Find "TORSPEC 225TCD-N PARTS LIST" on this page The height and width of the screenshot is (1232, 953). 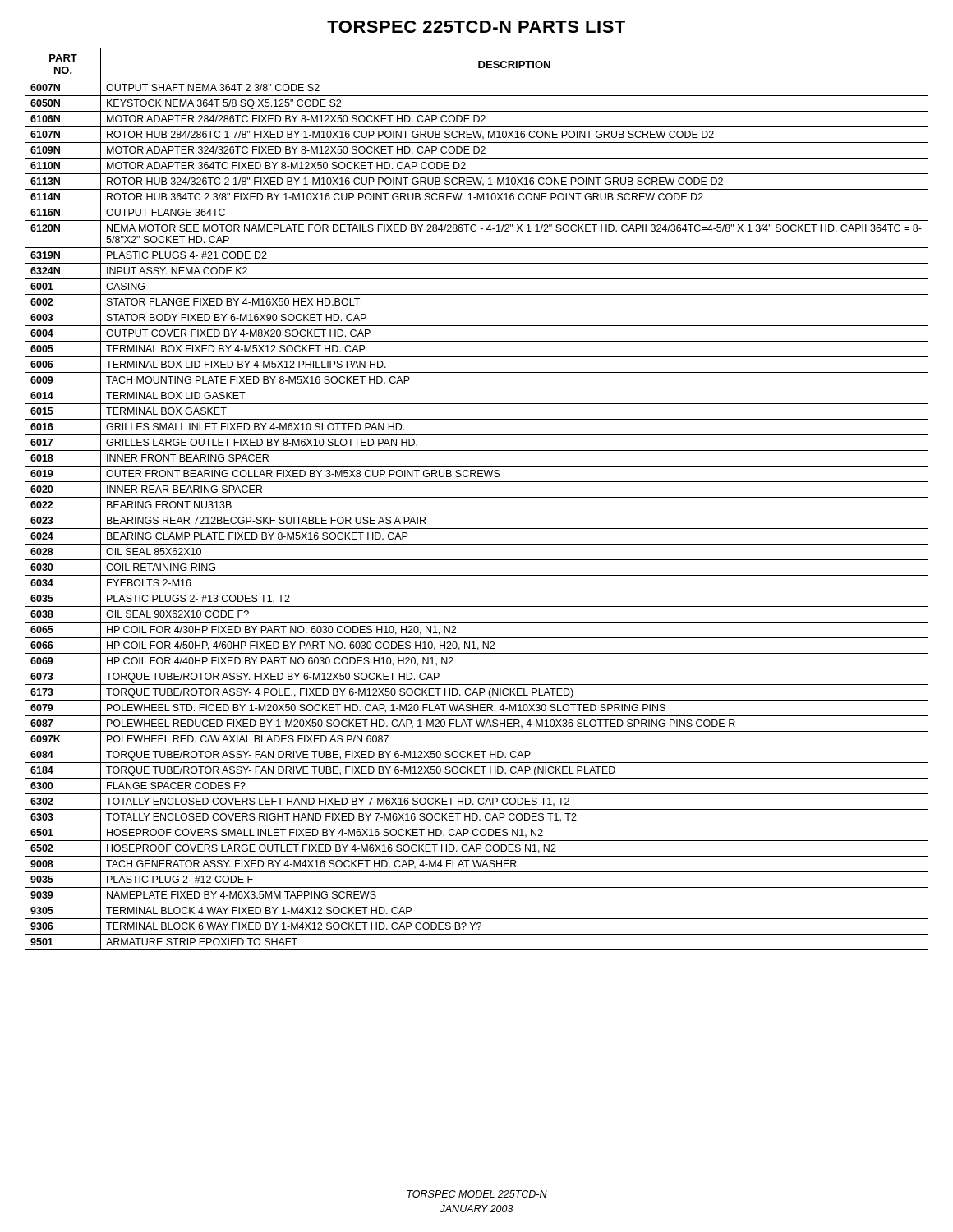tap(476, 27)
